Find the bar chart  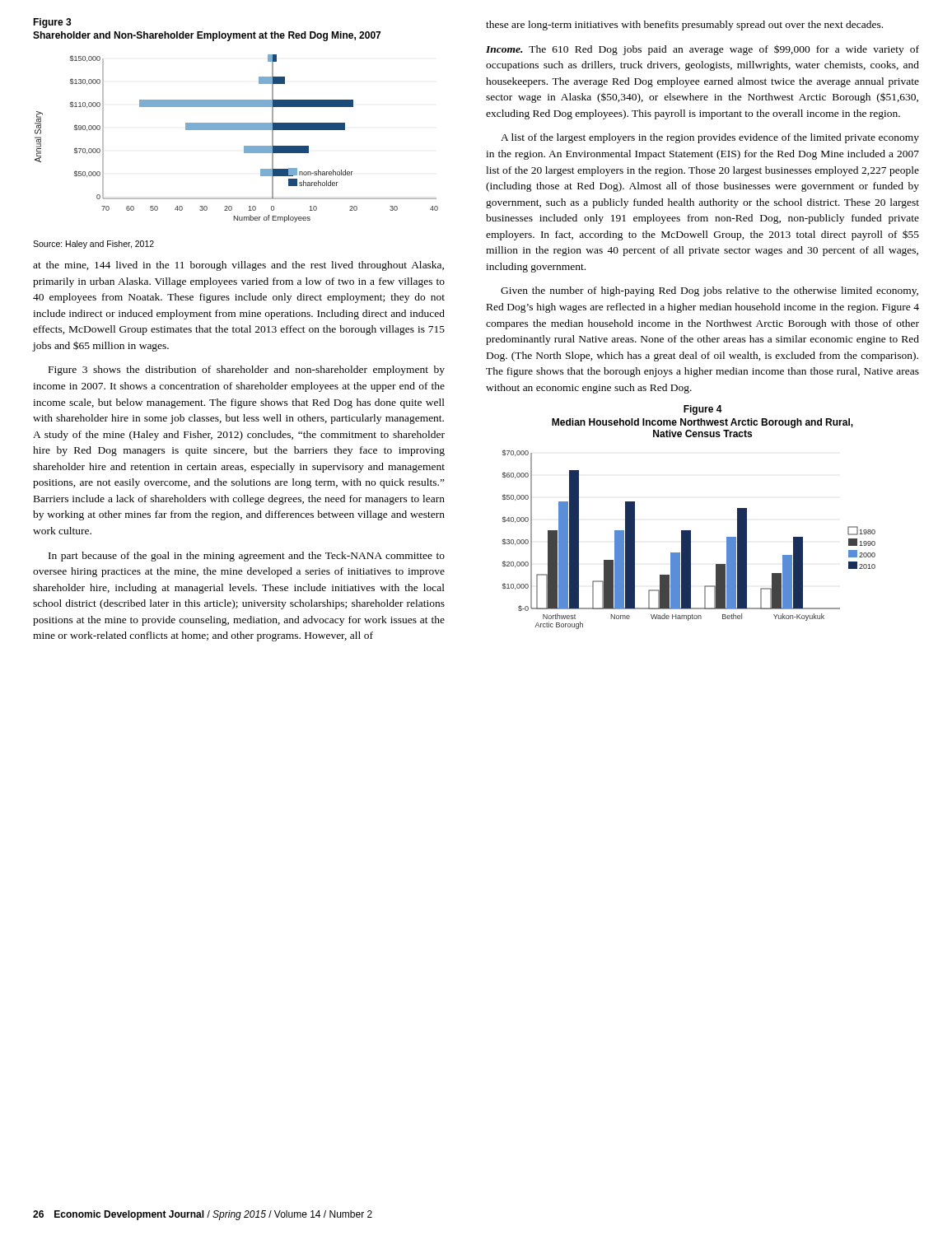(x=239, y=126)
